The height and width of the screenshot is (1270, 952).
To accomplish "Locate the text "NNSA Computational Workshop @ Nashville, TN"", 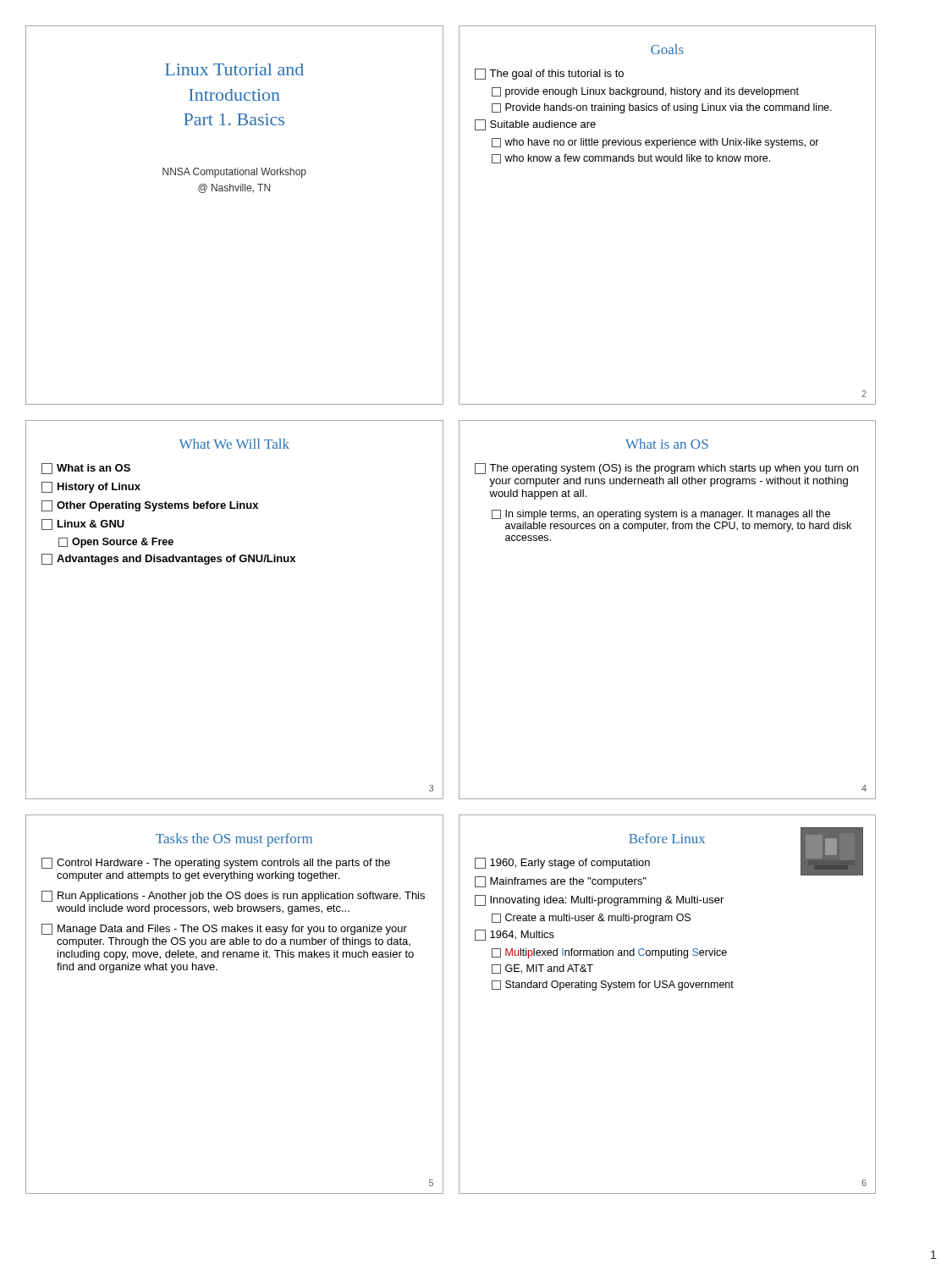I will click(234, 180).
